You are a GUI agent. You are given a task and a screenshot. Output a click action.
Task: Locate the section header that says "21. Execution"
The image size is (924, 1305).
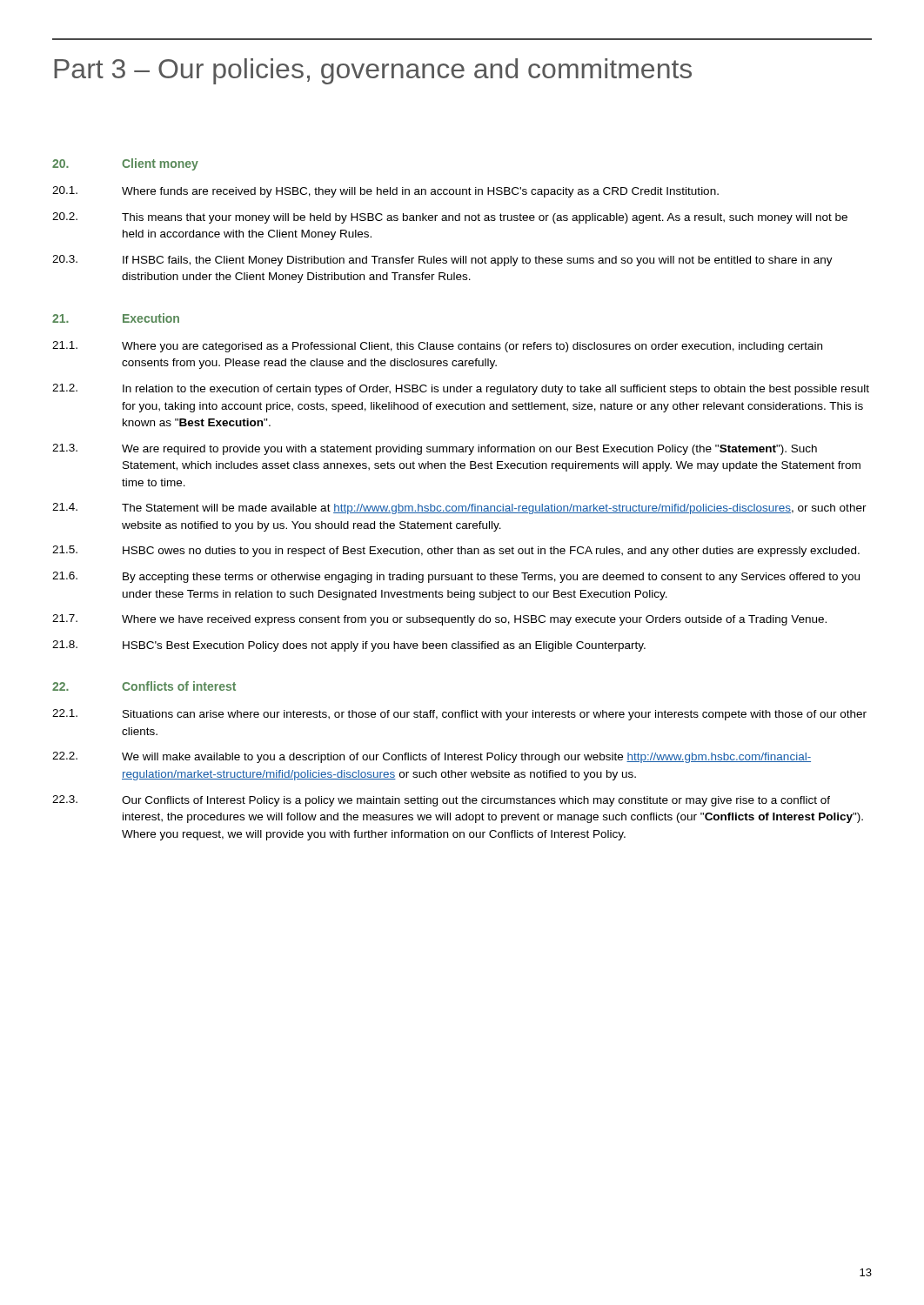[x=116, y=317]
